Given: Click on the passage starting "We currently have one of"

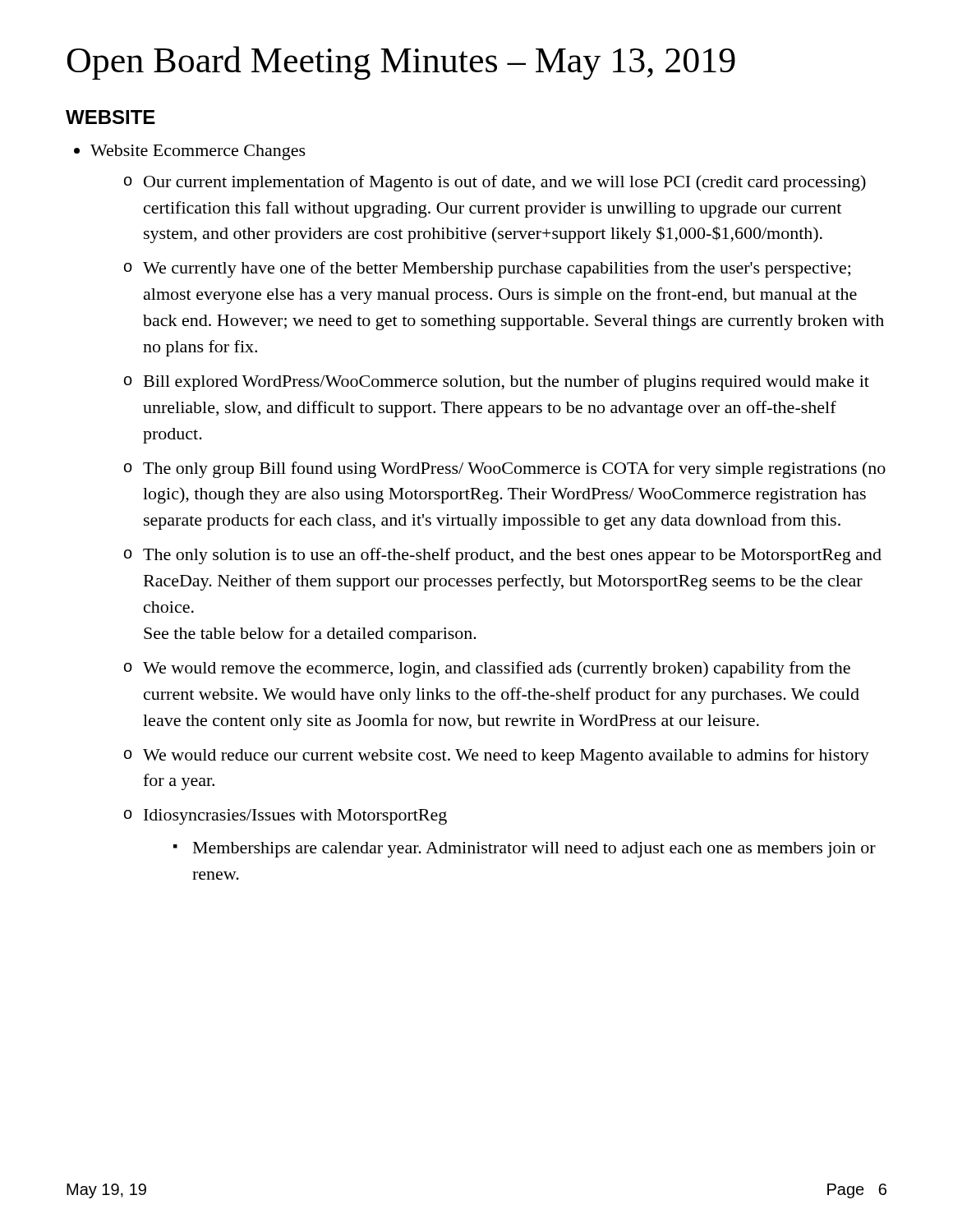Looking at the screenshot, I should click(x=514, y=307).
